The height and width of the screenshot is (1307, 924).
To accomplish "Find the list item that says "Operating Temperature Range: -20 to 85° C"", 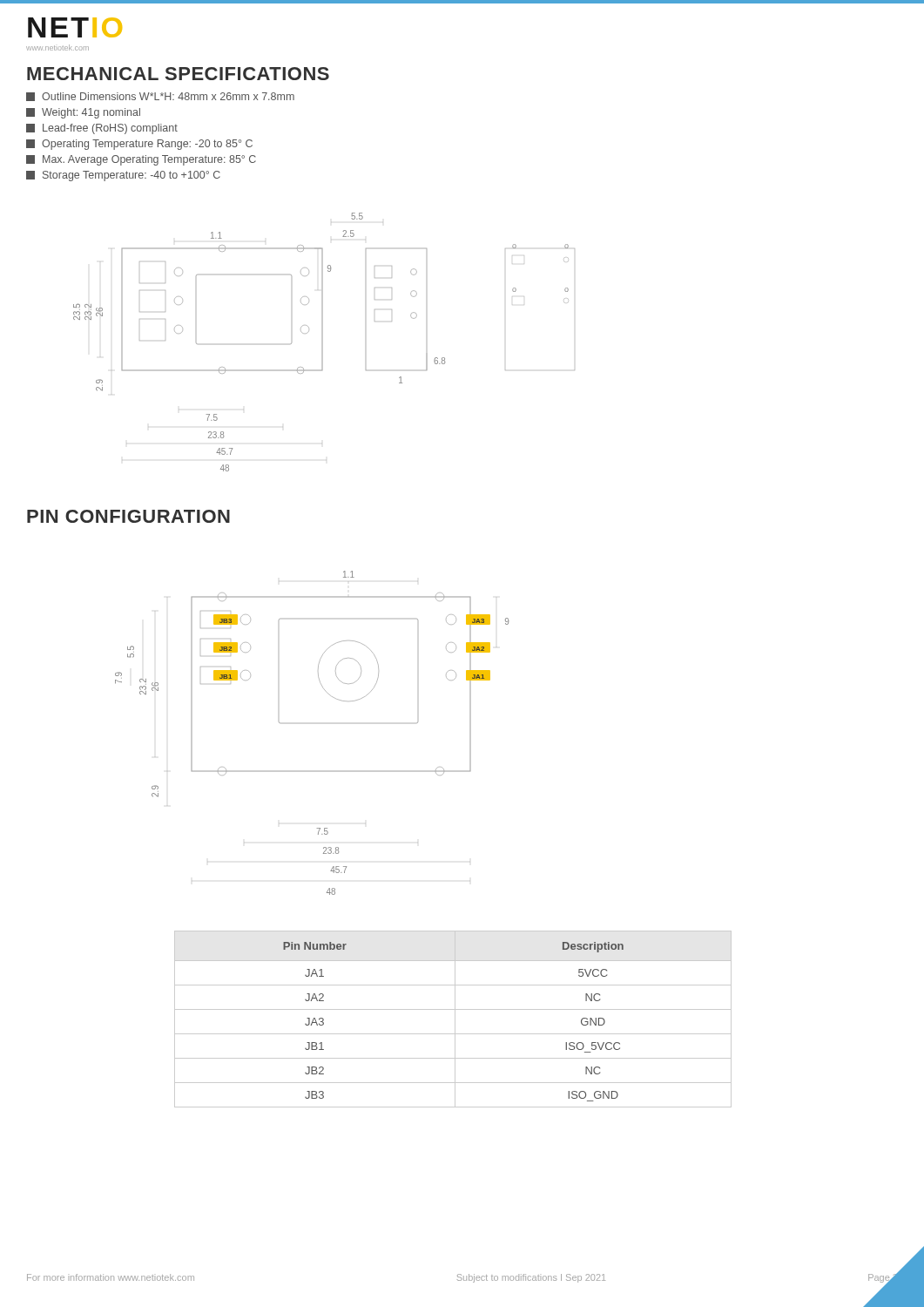I will pyautogui.click(x=140, y=144).
